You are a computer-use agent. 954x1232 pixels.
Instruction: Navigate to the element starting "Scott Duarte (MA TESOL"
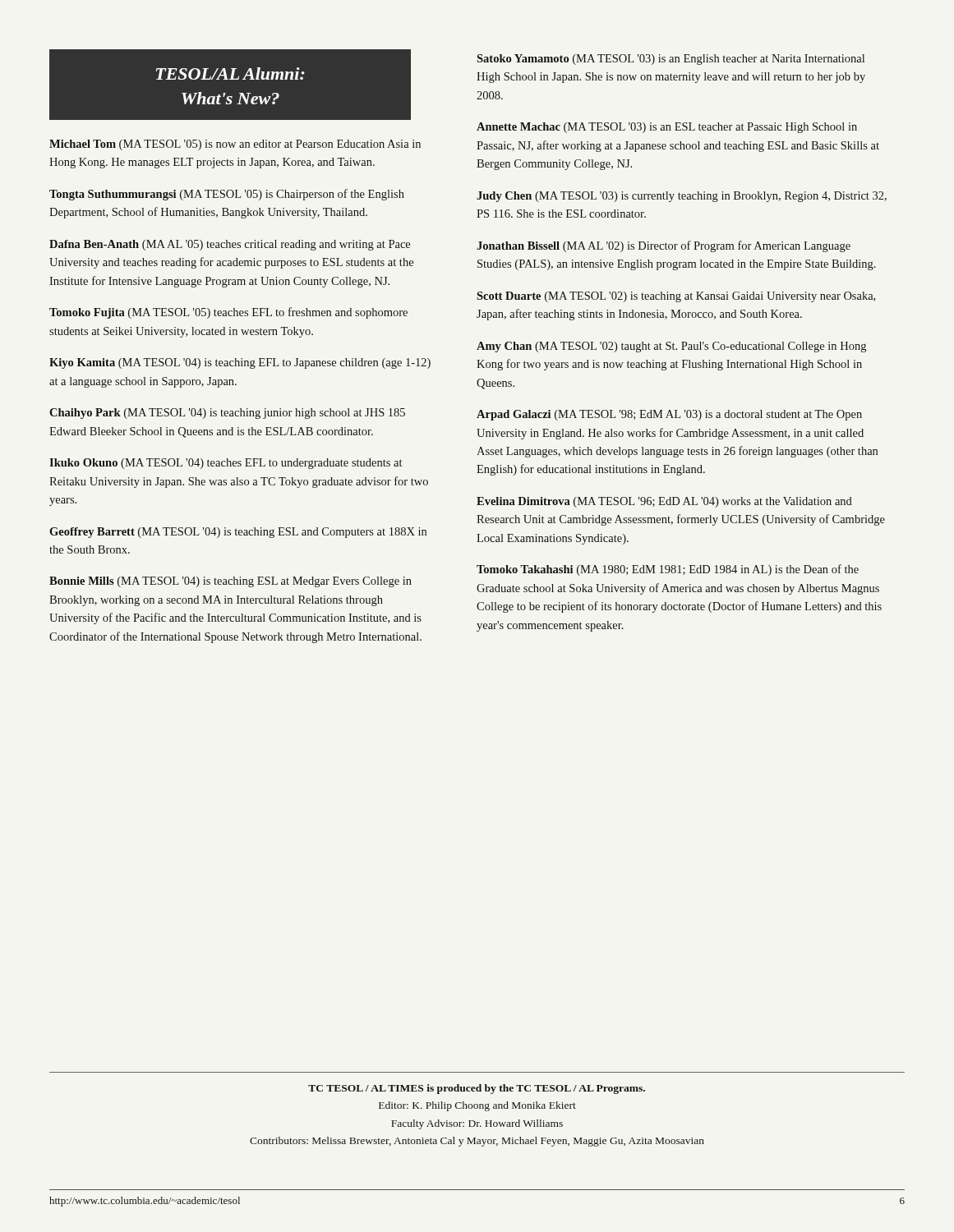click(676, 305)
